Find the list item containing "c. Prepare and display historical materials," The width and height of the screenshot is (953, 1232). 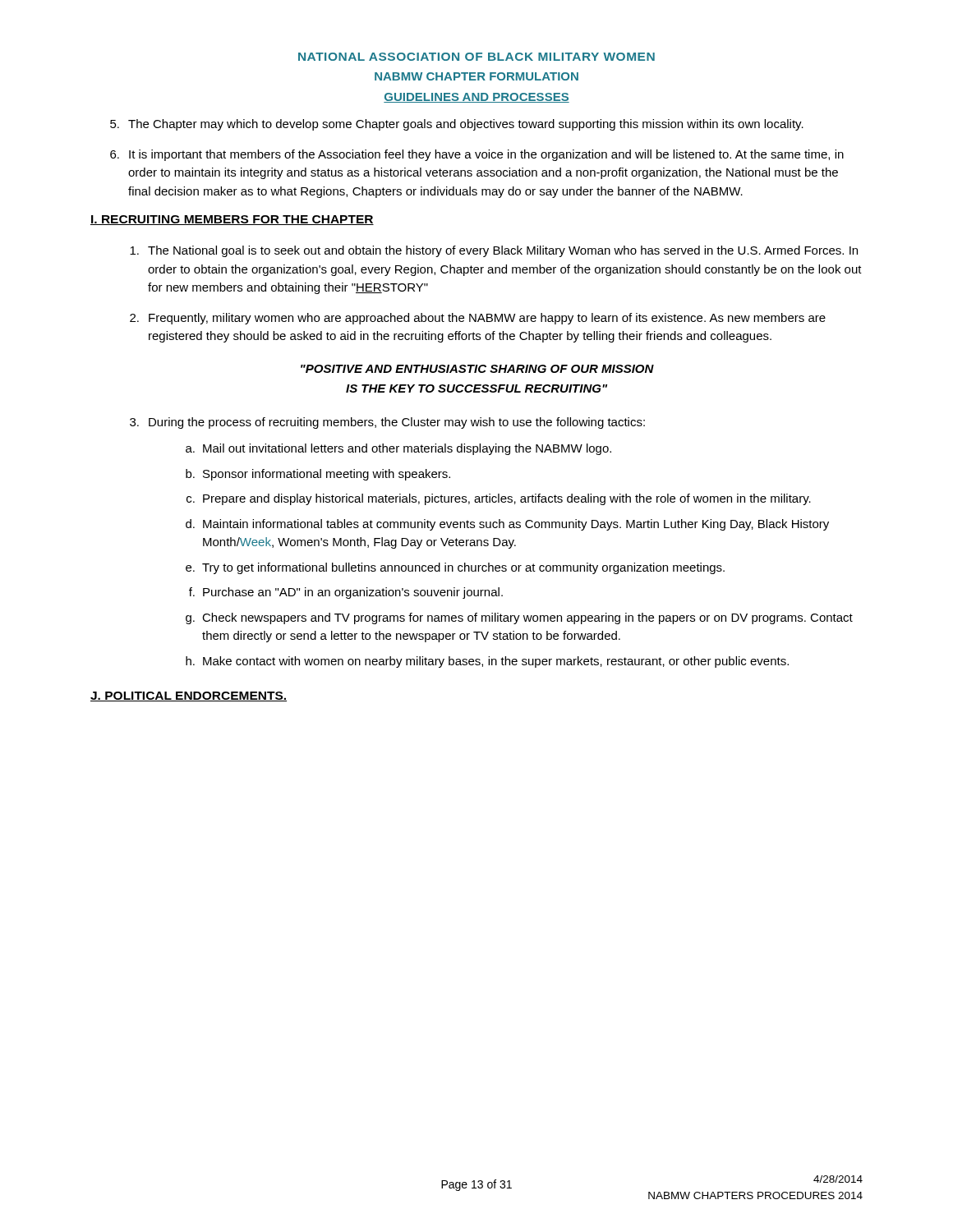(518, 499)
